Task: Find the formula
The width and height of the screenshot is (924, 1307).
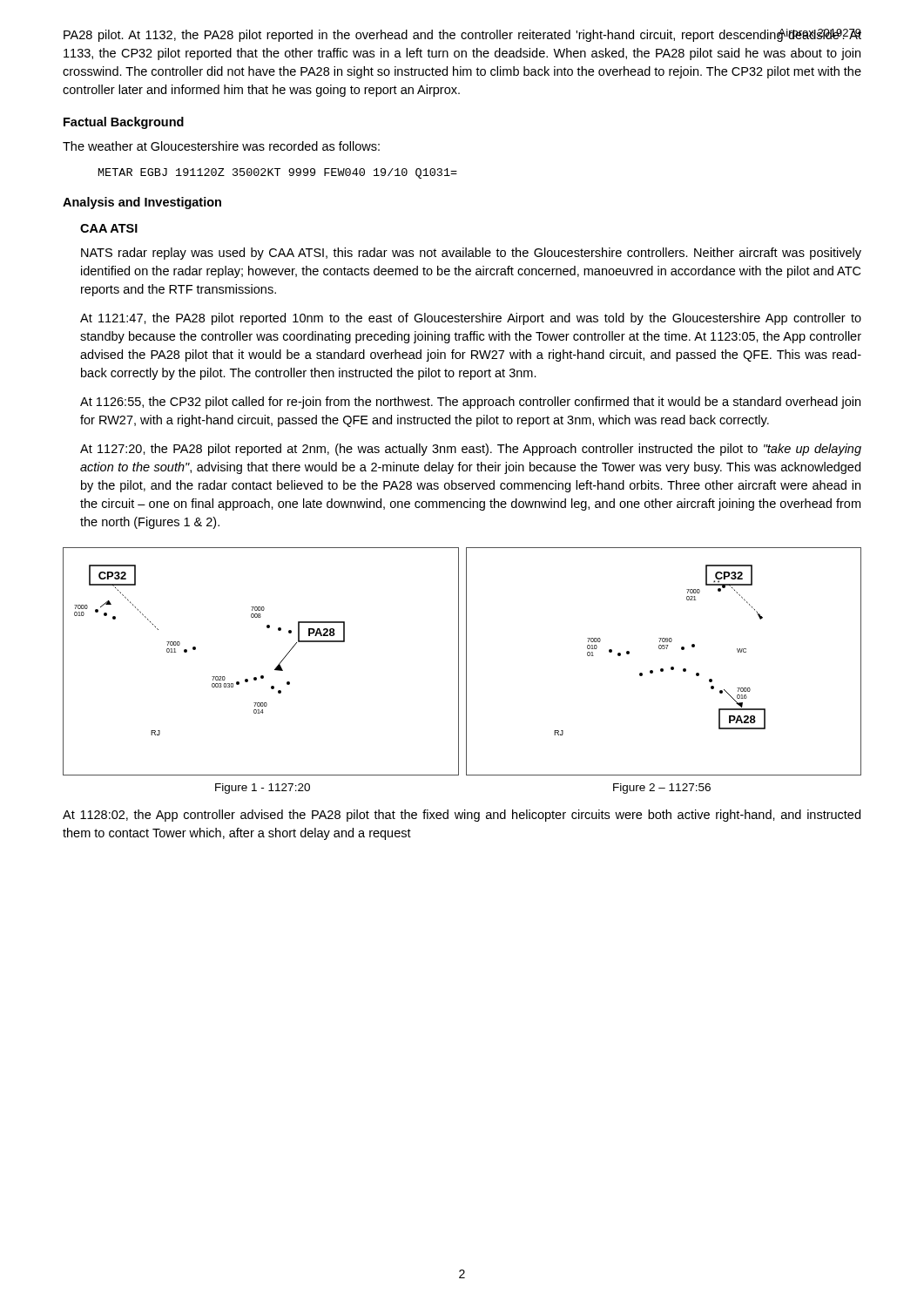Action: [277, 173]
